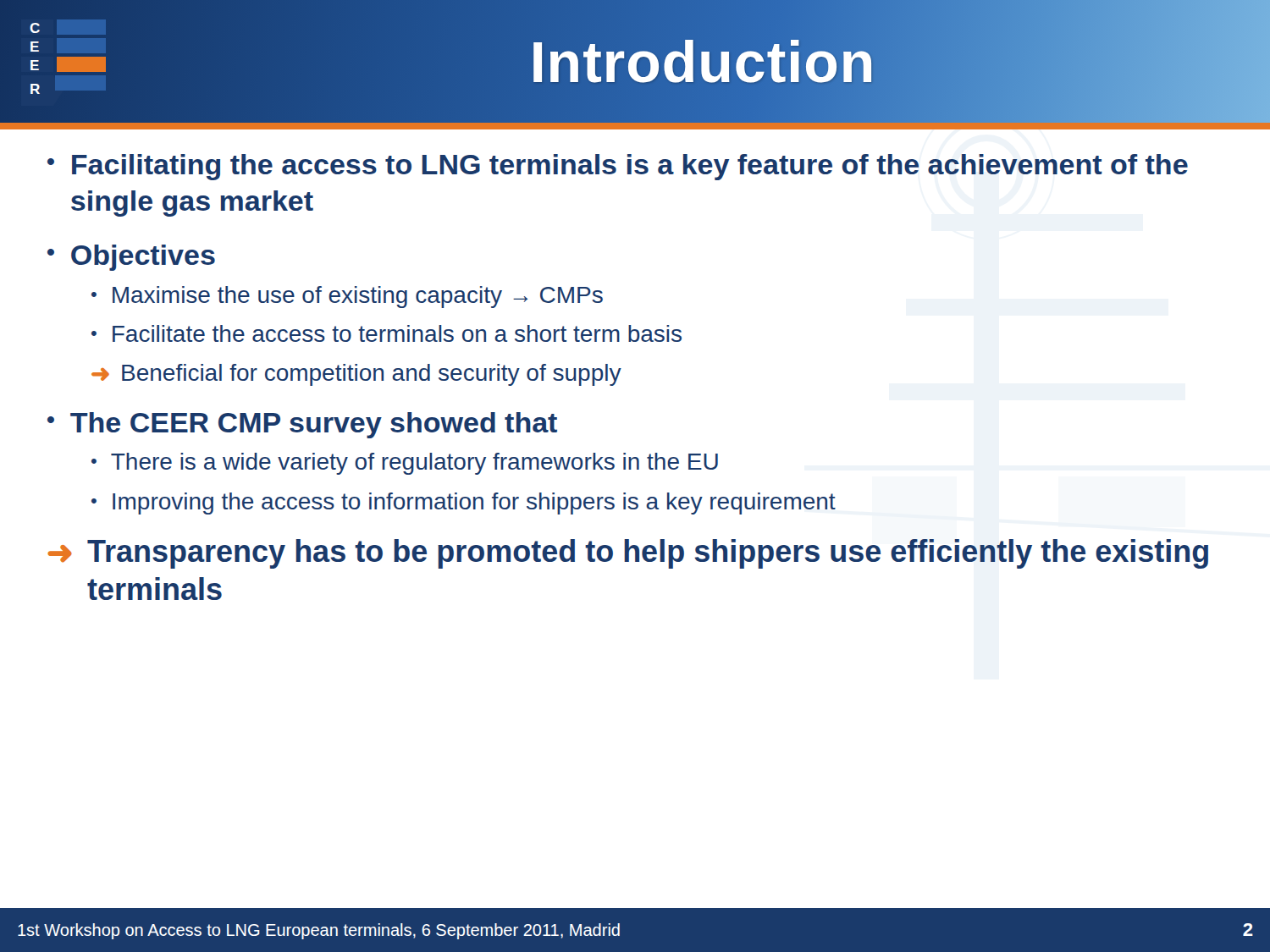1270x952 pixels.
Task: Find the list item that says "➜ Beneficial for competition and security"
Action: (x=356, y=374)
